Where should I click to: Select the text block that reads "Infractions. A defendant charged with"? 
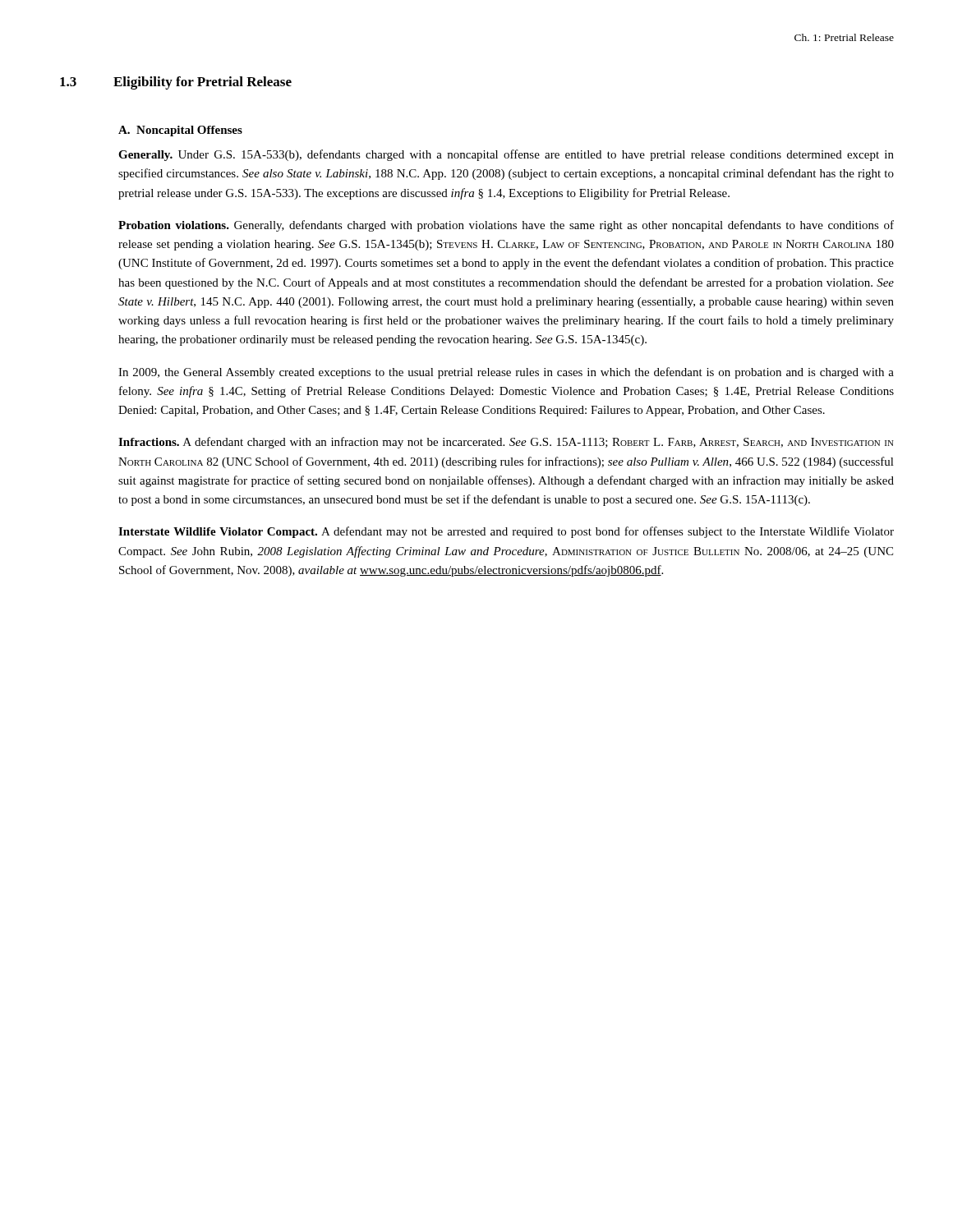pos(506,471)
